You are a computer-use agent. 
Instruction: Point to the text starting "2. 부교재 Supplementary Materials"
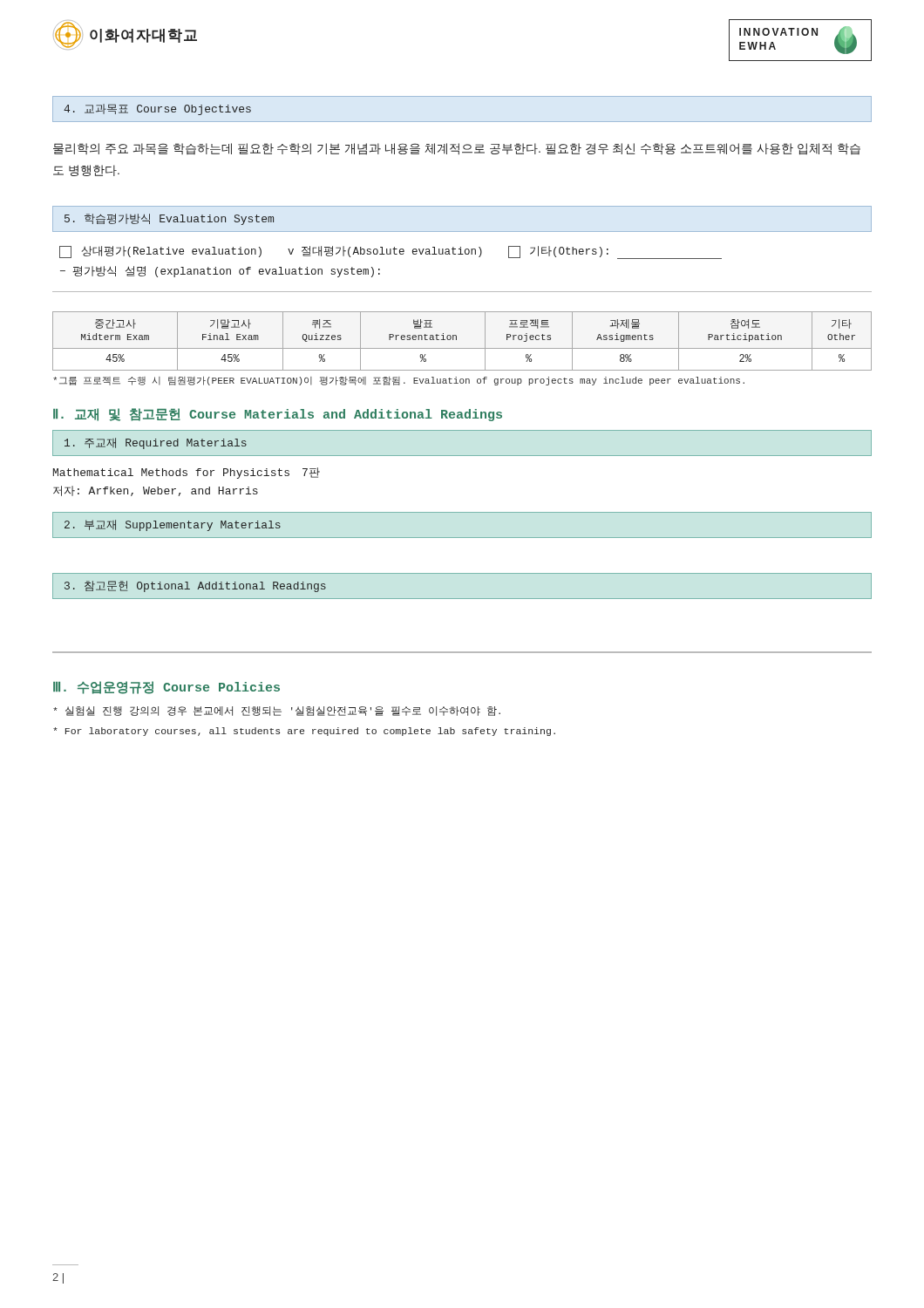172,525
